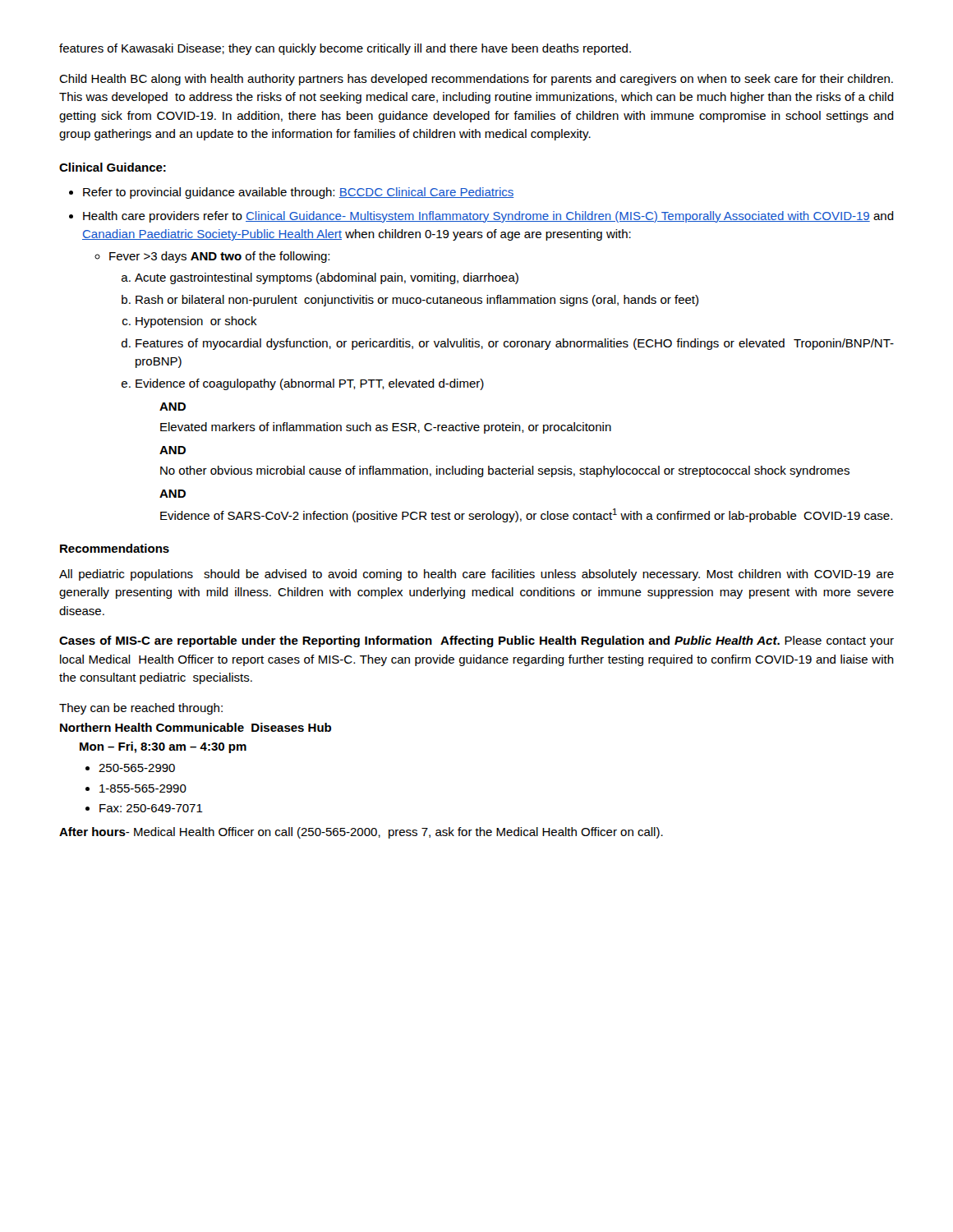This screenshot has height=1232, width=953.
Task: Find the text block containing "features of Kawasaki Disease; they can quickly become"
Action: 476,49
